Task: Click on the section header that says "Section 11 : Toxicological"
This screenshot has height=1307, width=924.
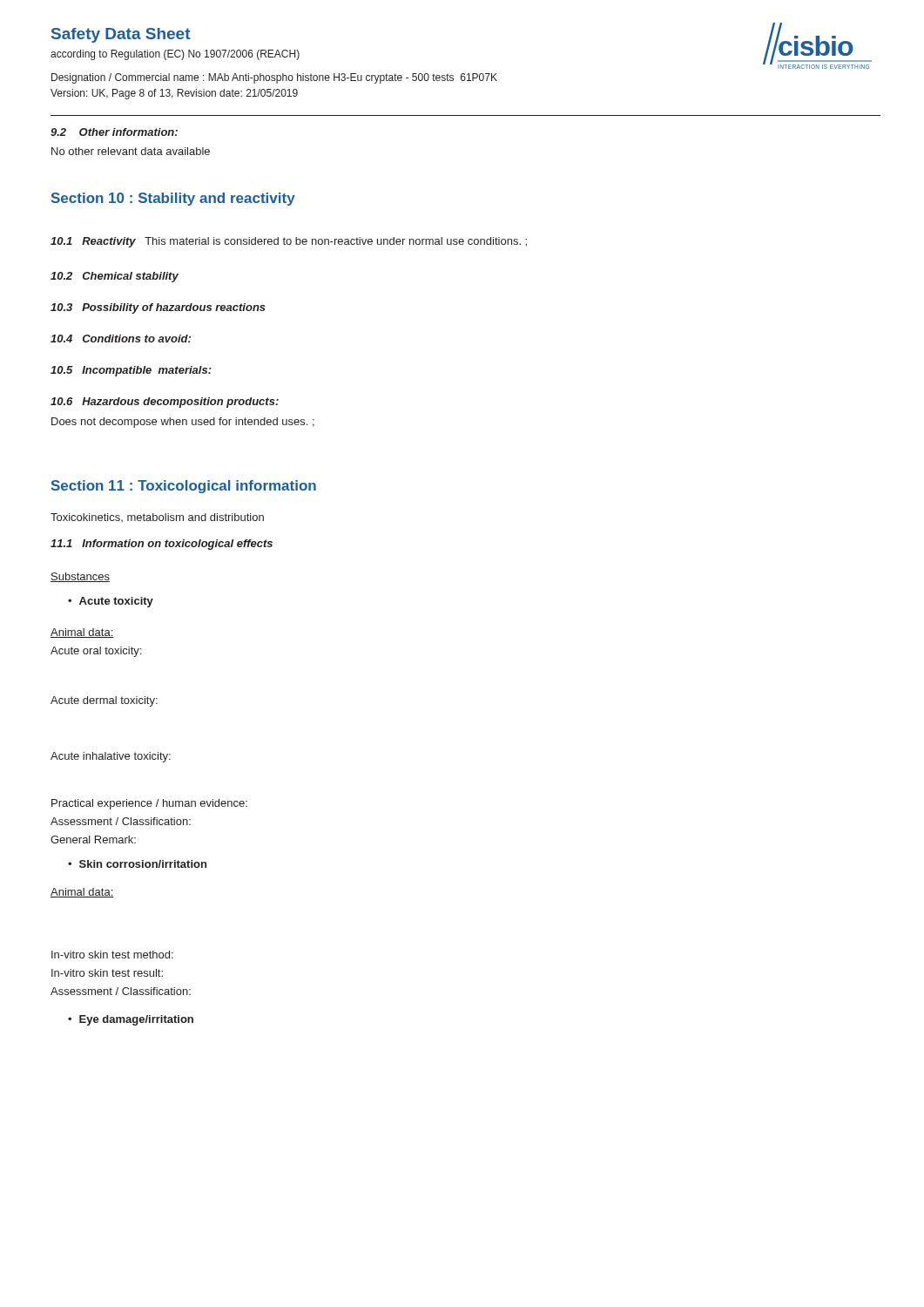Action: click(184, 487)
